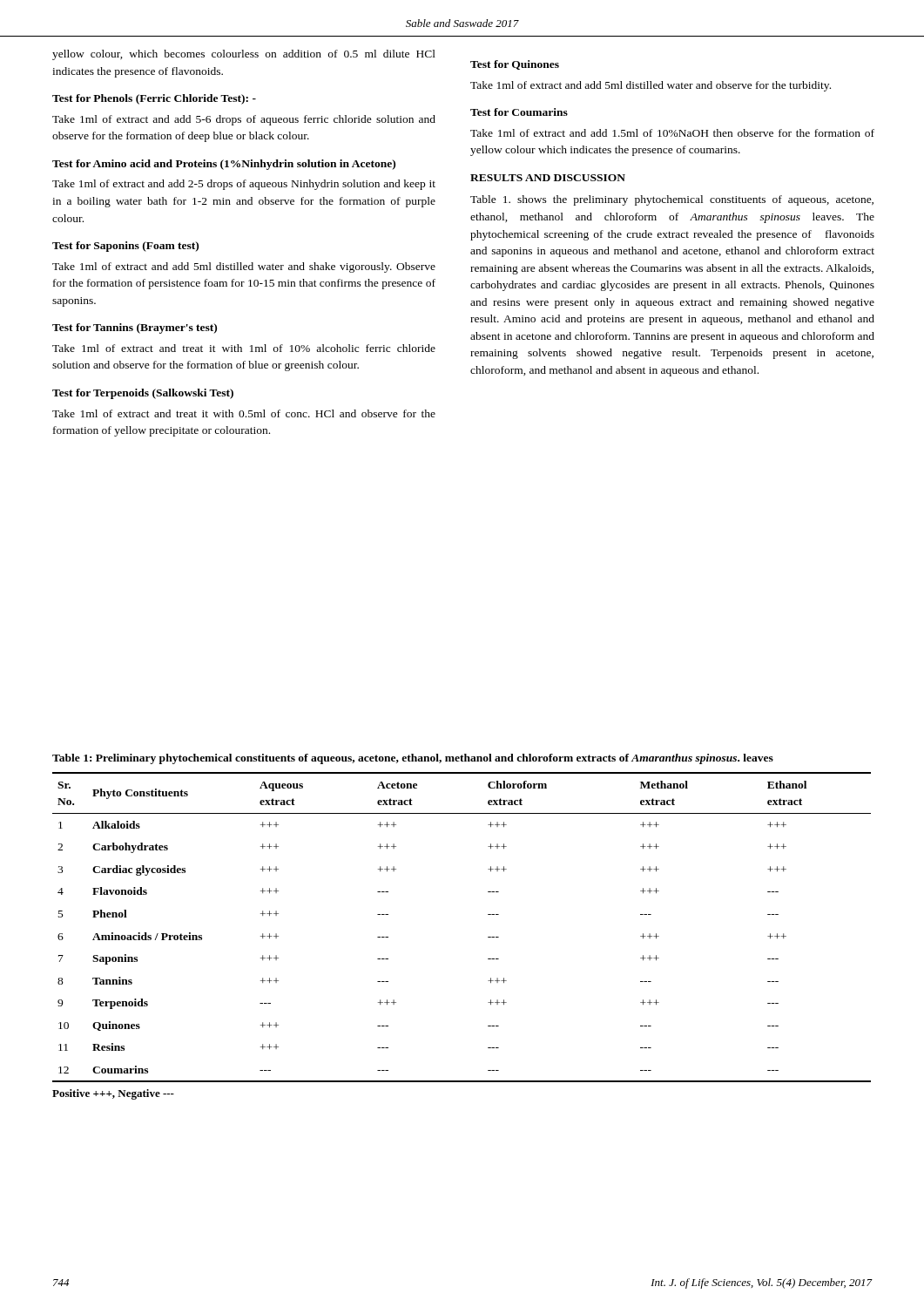Find the footnote
The height and width of the screenshot is (1307, 924).
[113, 1093]
